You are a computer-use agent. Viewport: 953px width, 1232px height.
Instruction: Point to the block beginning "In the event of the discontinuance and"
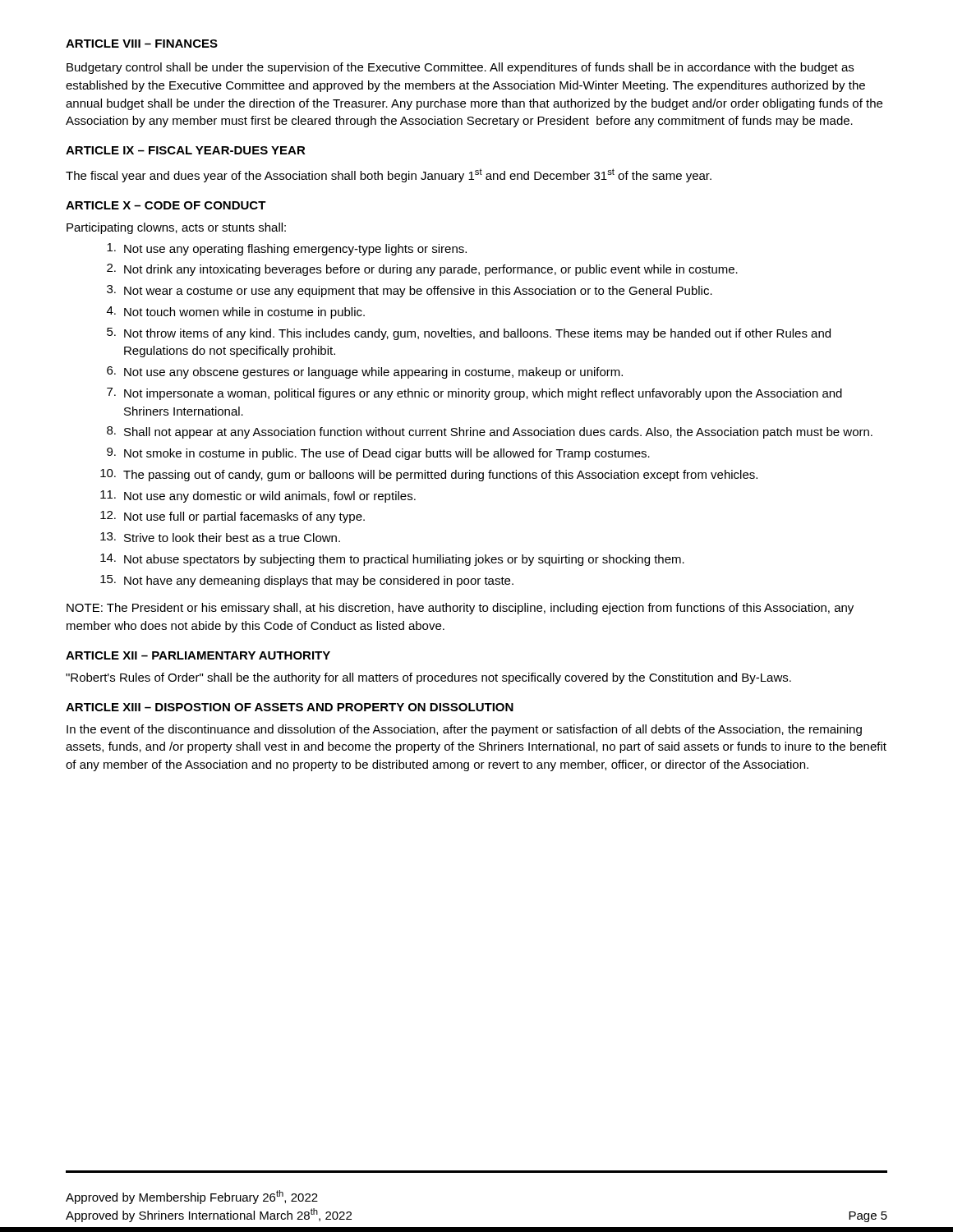pos(476,746)
